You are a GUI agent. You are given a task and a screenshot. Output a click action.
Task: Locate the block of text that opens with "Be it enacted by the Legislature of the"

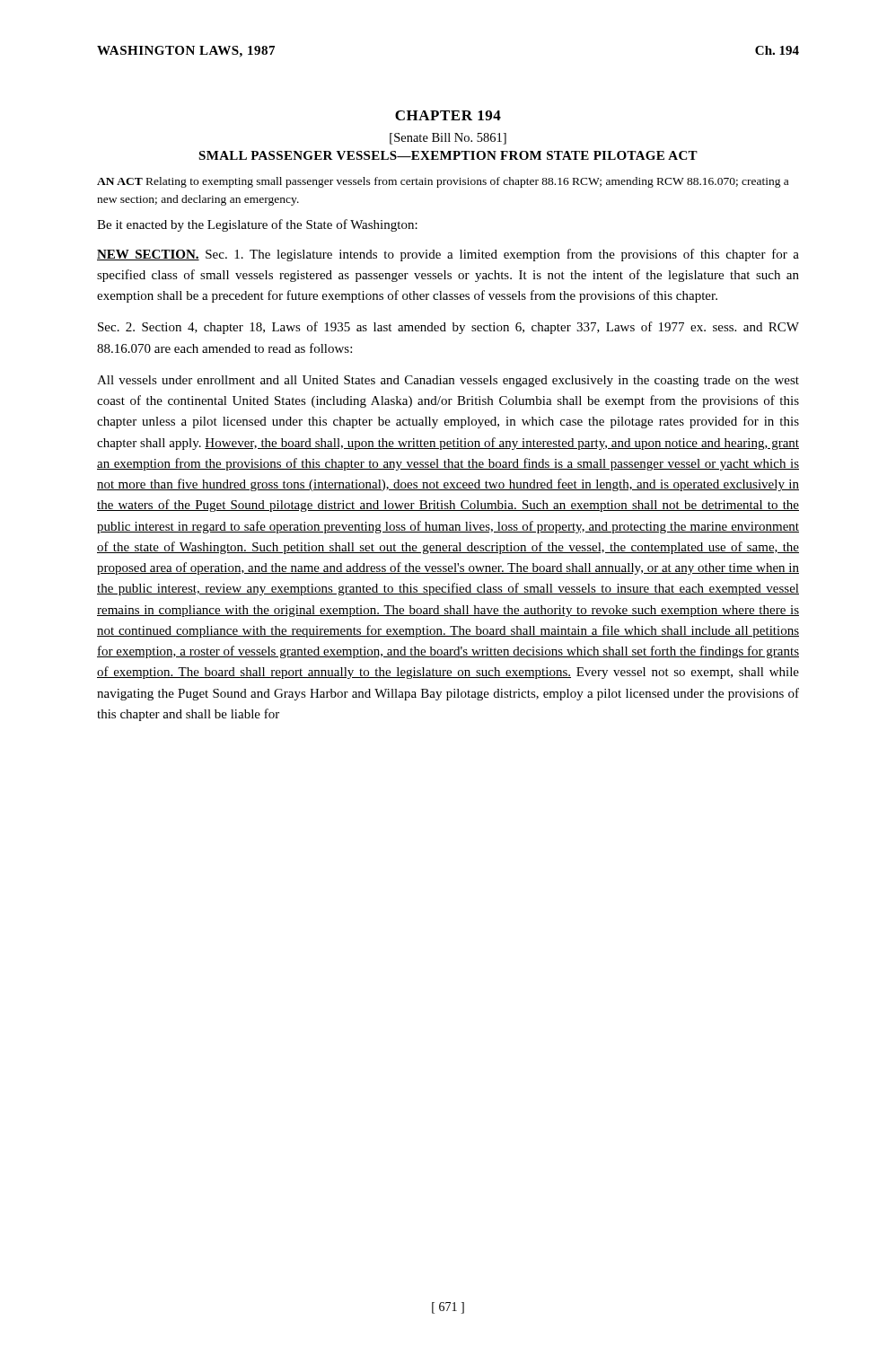257,225
